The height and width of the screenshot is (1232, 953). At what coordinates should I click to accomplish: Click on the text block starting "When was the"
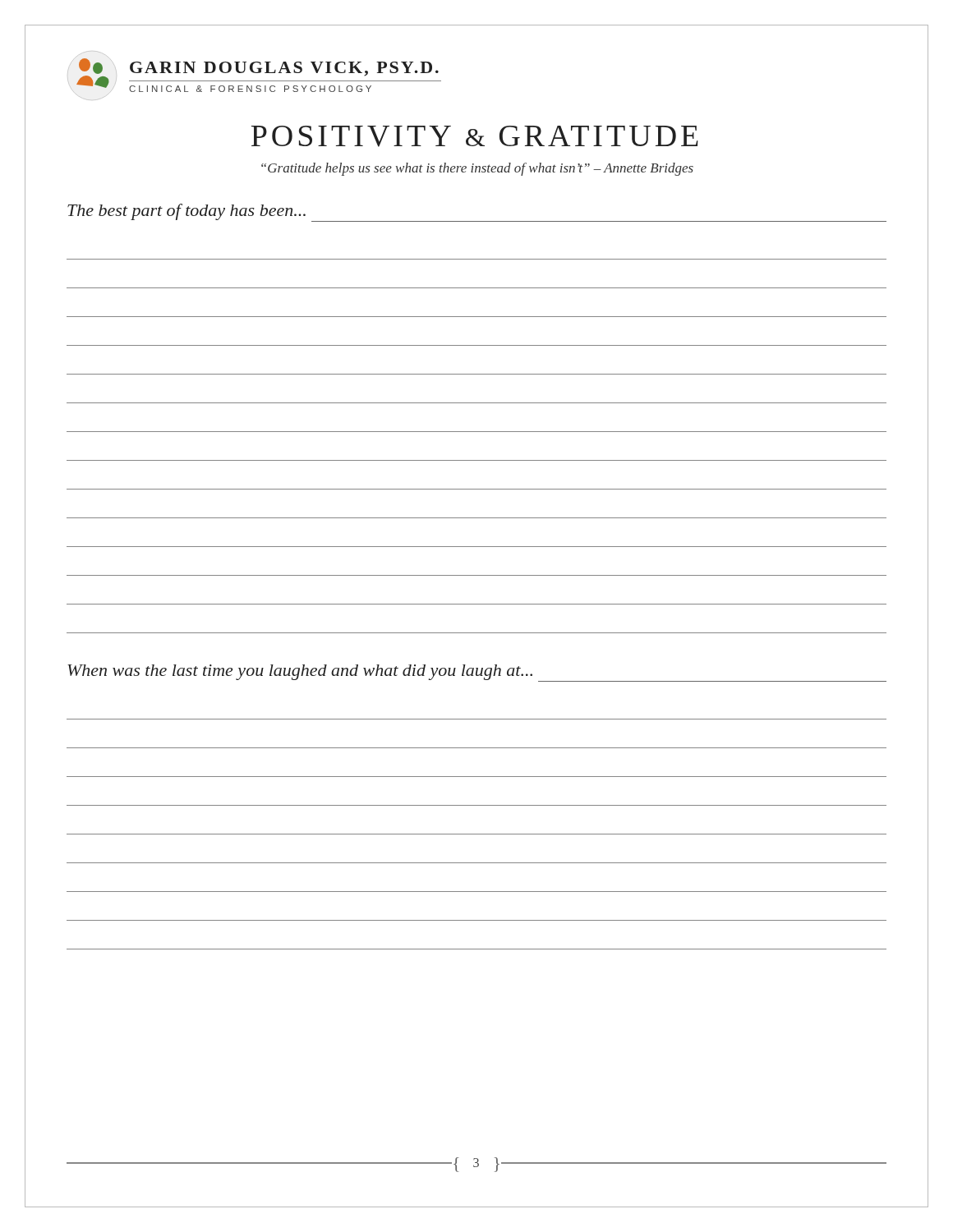(x=476, y=671)
